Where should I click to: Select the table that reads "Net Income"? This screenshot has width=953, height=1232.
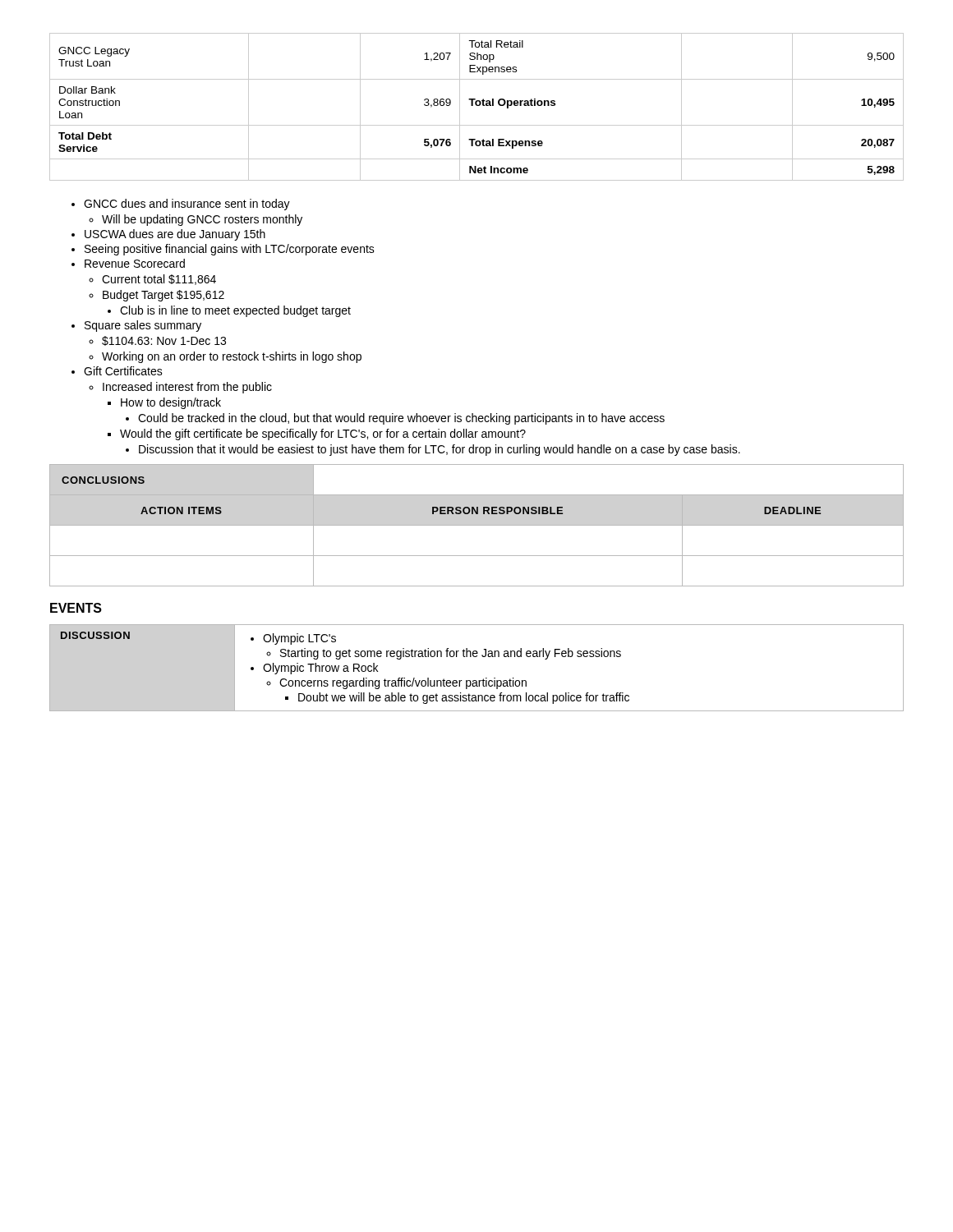click(x=476, y=107)
